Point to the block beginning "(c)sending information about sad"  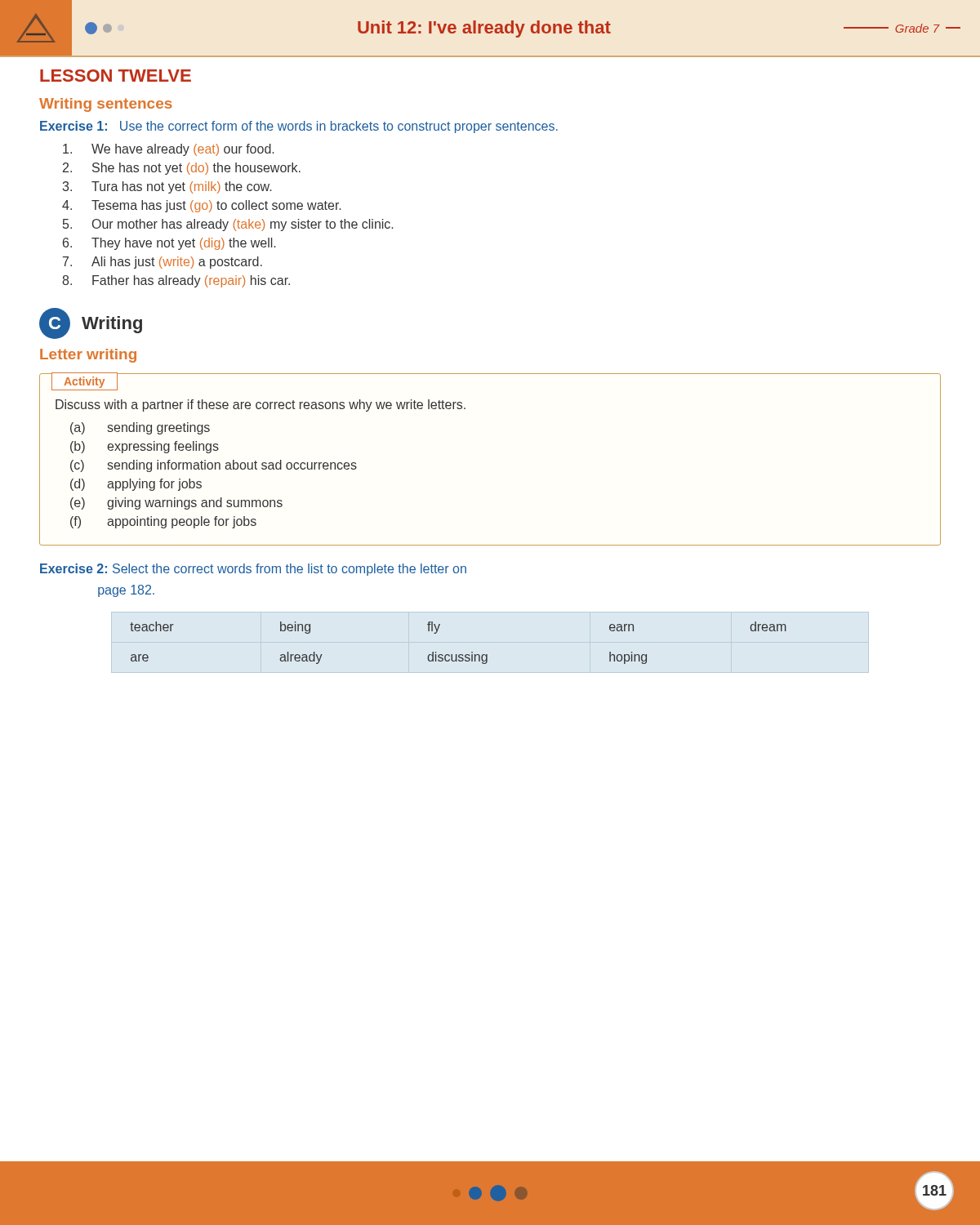click(x=213, y=466)
